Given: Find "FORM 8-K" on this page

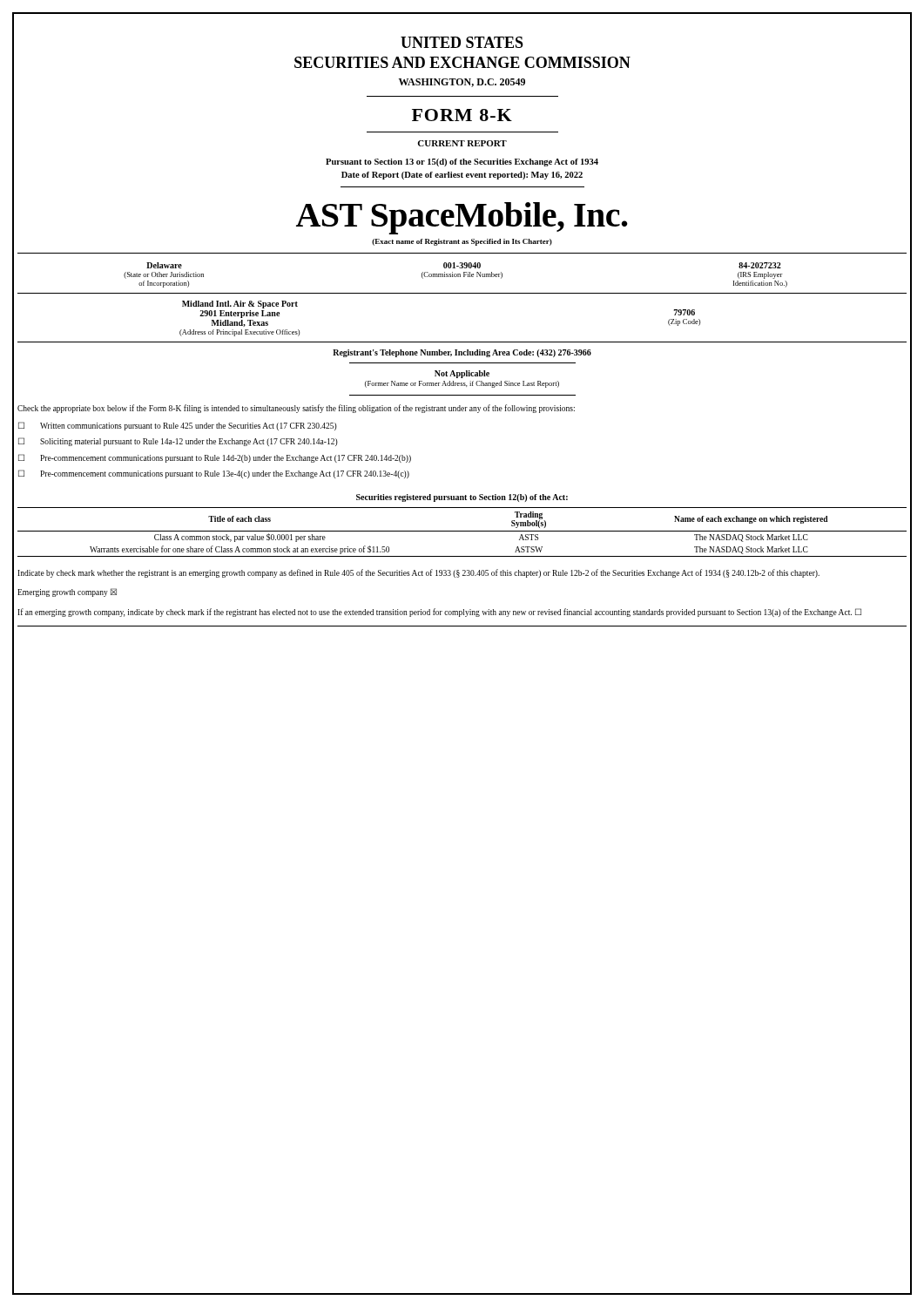Looking at the screenshot, I should coord(462,114).
